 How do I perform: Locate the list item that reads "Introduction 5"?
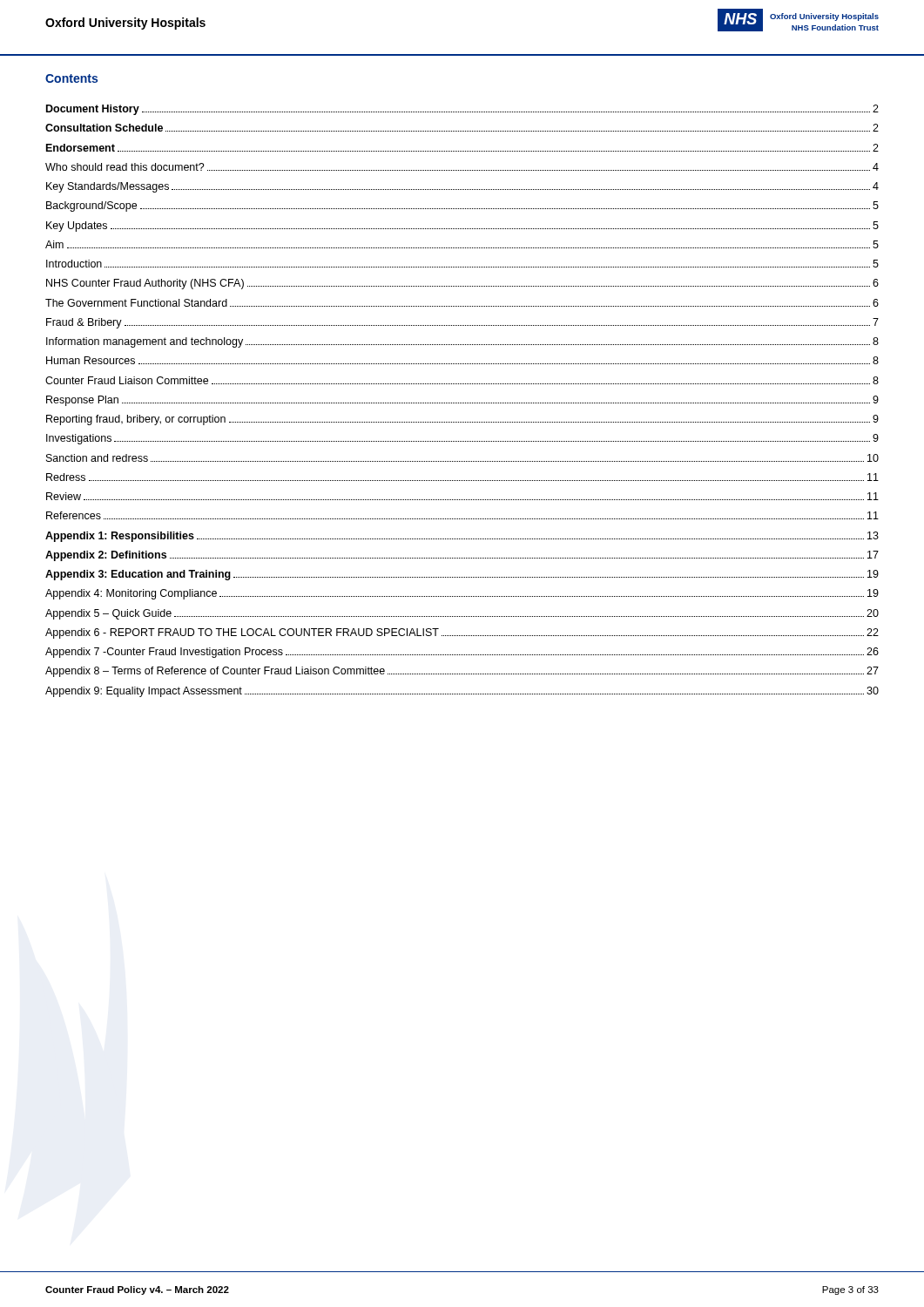coord(462,264)
